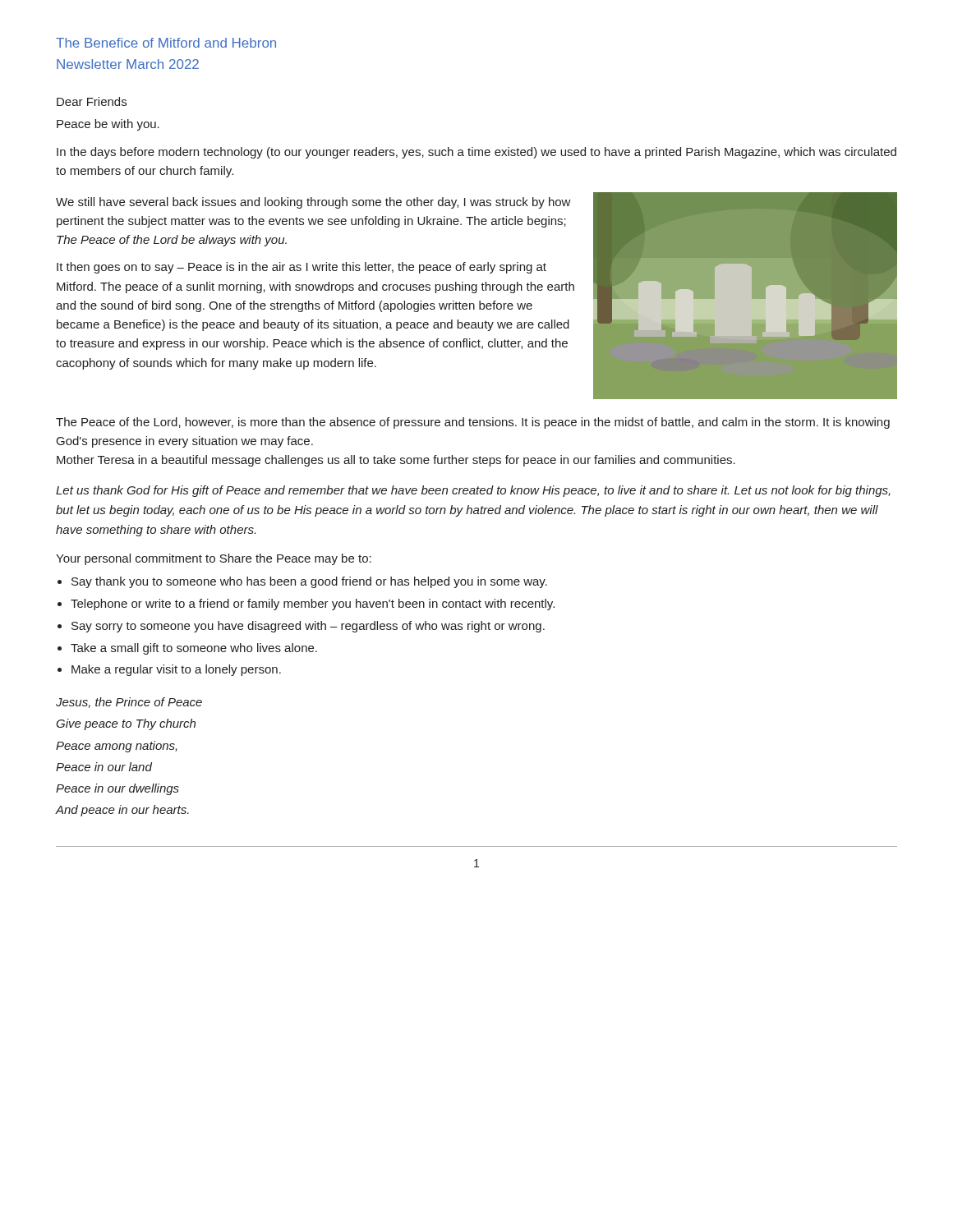The height and width of the screenshot is (1232, 953).
Task: Navigate to the passage starting "Take a small gift to someone"
Action: click(x=194, y=649)
